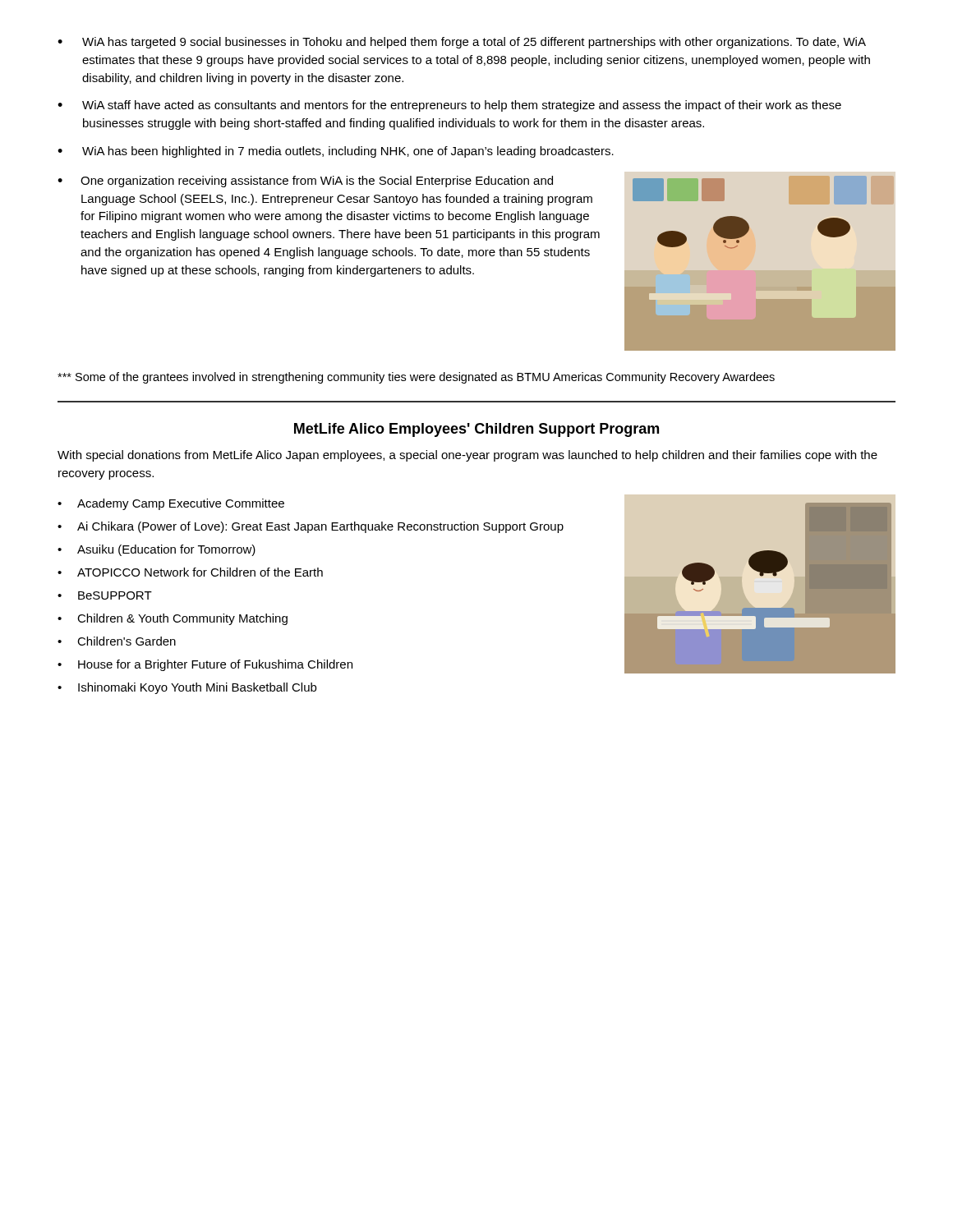953x1232 pixels.
Task: Navigate to the text starting "With special donations from MetLife Alico Japan"
Action: 467,463
